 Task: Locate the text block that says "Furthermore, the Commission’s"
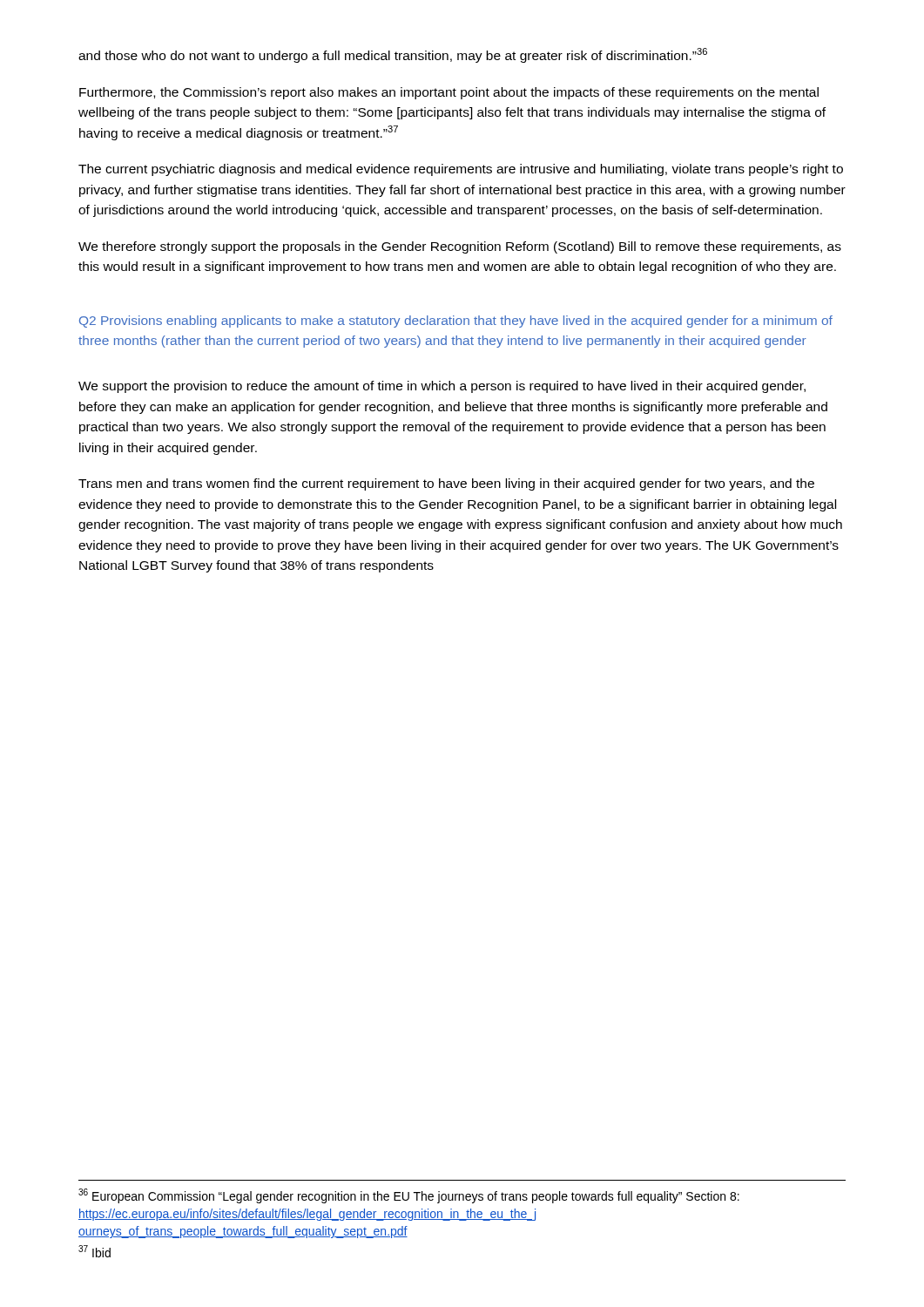452,112
